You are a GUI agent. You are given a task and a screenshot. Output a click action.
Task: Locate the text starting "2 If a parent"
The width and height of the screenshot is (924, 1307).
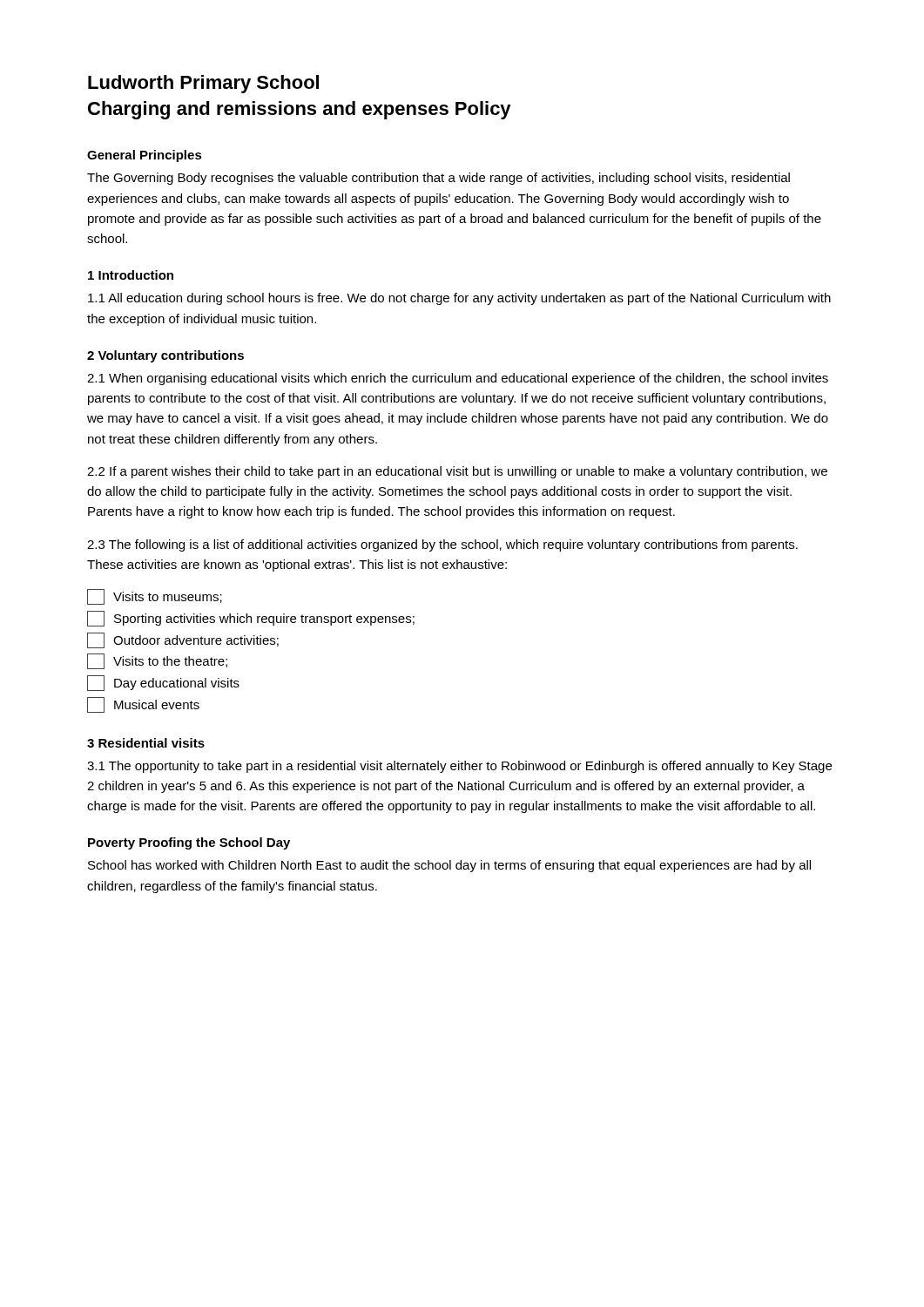click(x=457, y=491)
